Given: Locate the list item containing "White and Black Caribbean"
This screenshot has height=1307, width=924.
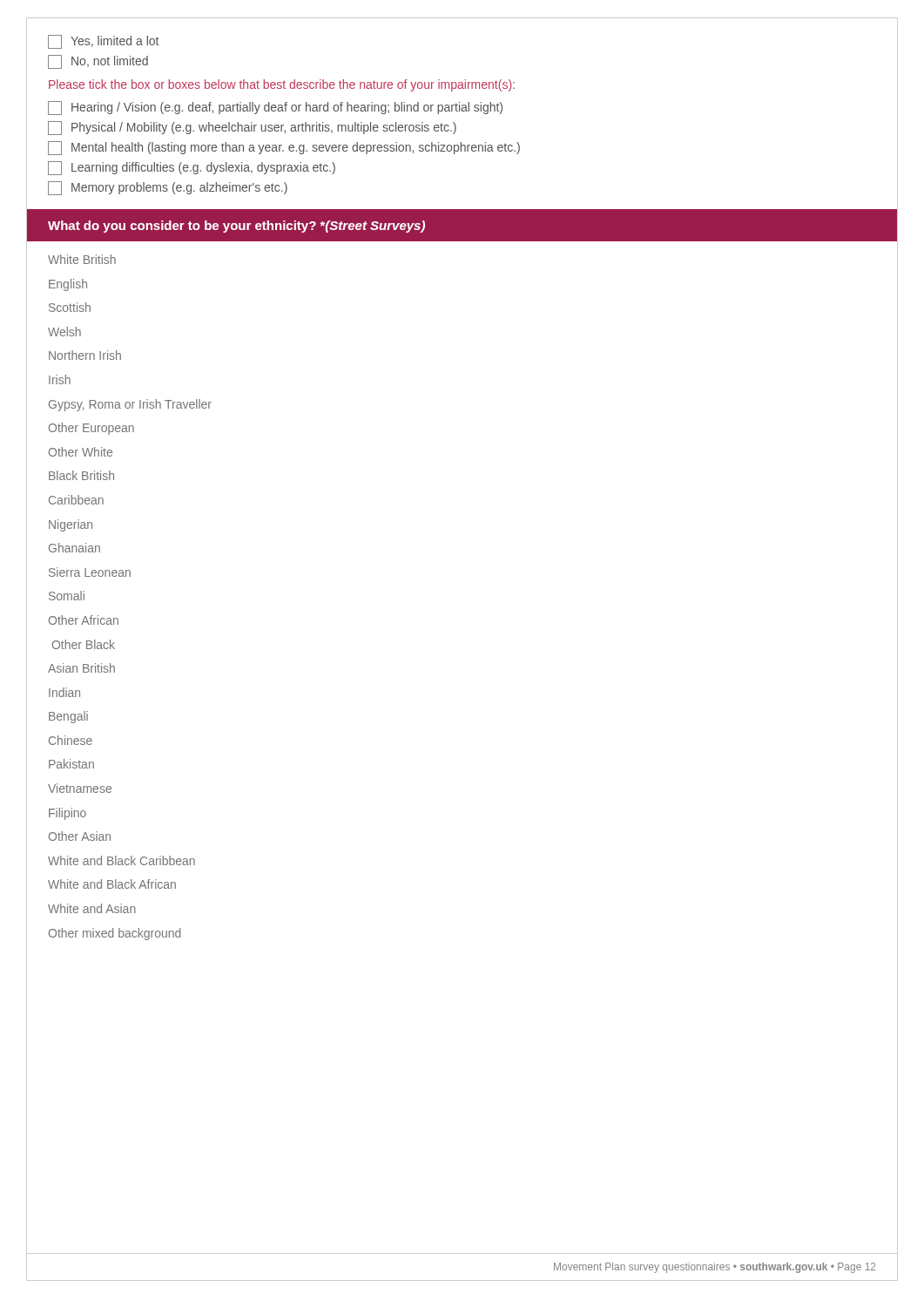Looking at the screenshot, I should (x=122, y=861).
